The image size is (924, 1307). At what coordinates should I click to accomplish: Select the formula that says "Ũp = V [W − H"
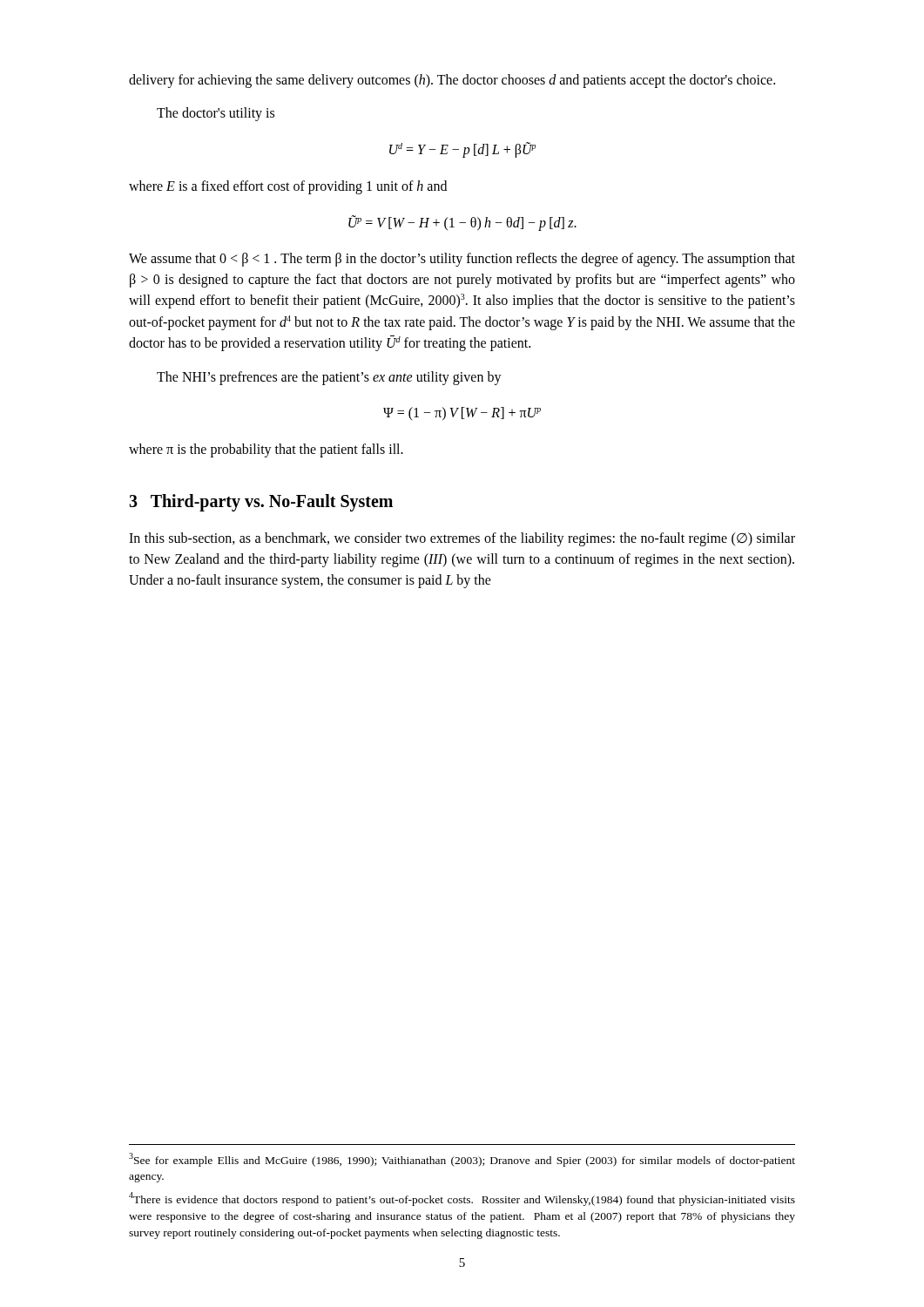click(462, 222)
